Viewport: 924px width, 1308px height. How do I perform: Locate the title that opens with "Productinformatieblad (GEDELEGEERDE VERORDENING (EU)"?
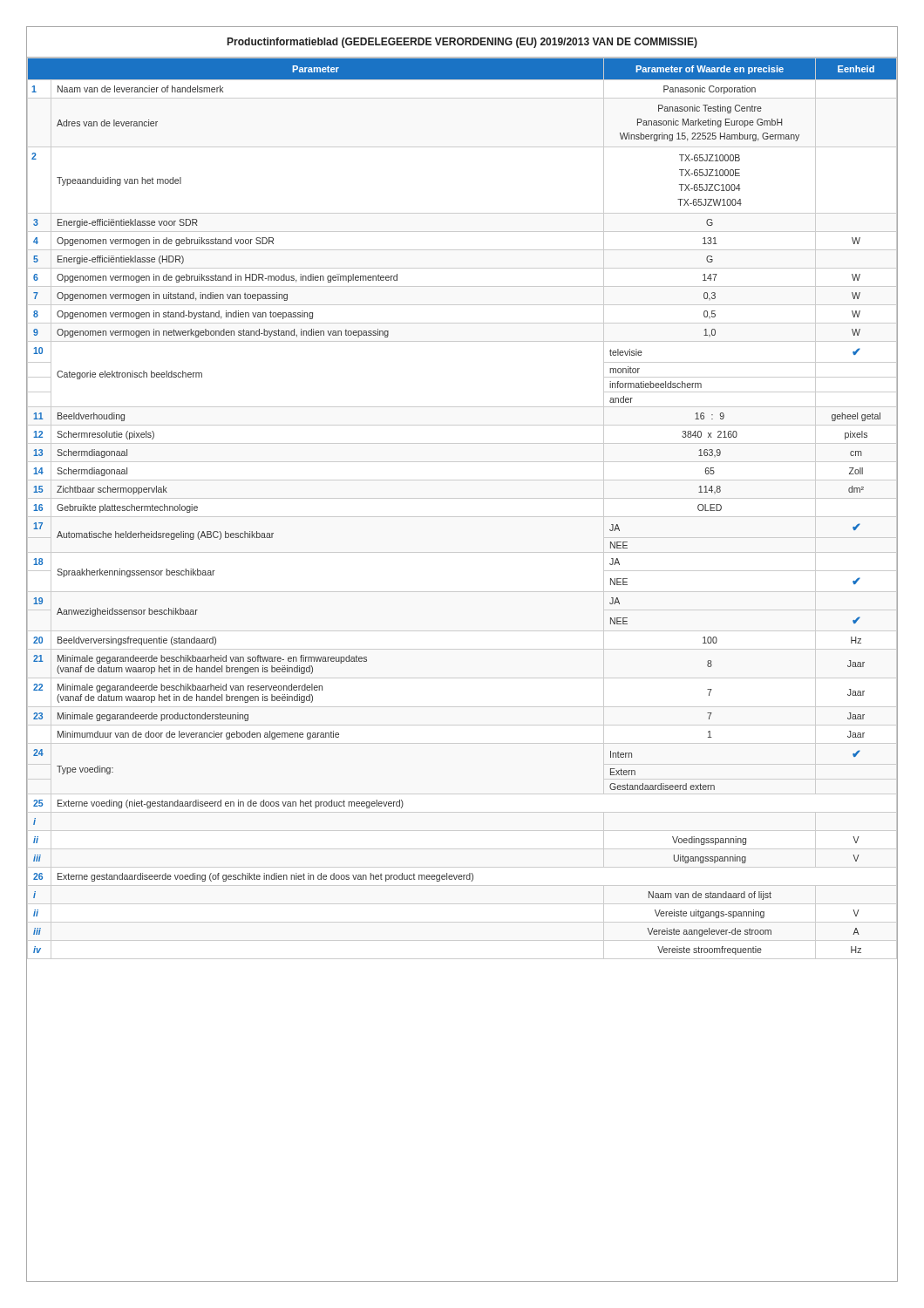click(462, 42)
